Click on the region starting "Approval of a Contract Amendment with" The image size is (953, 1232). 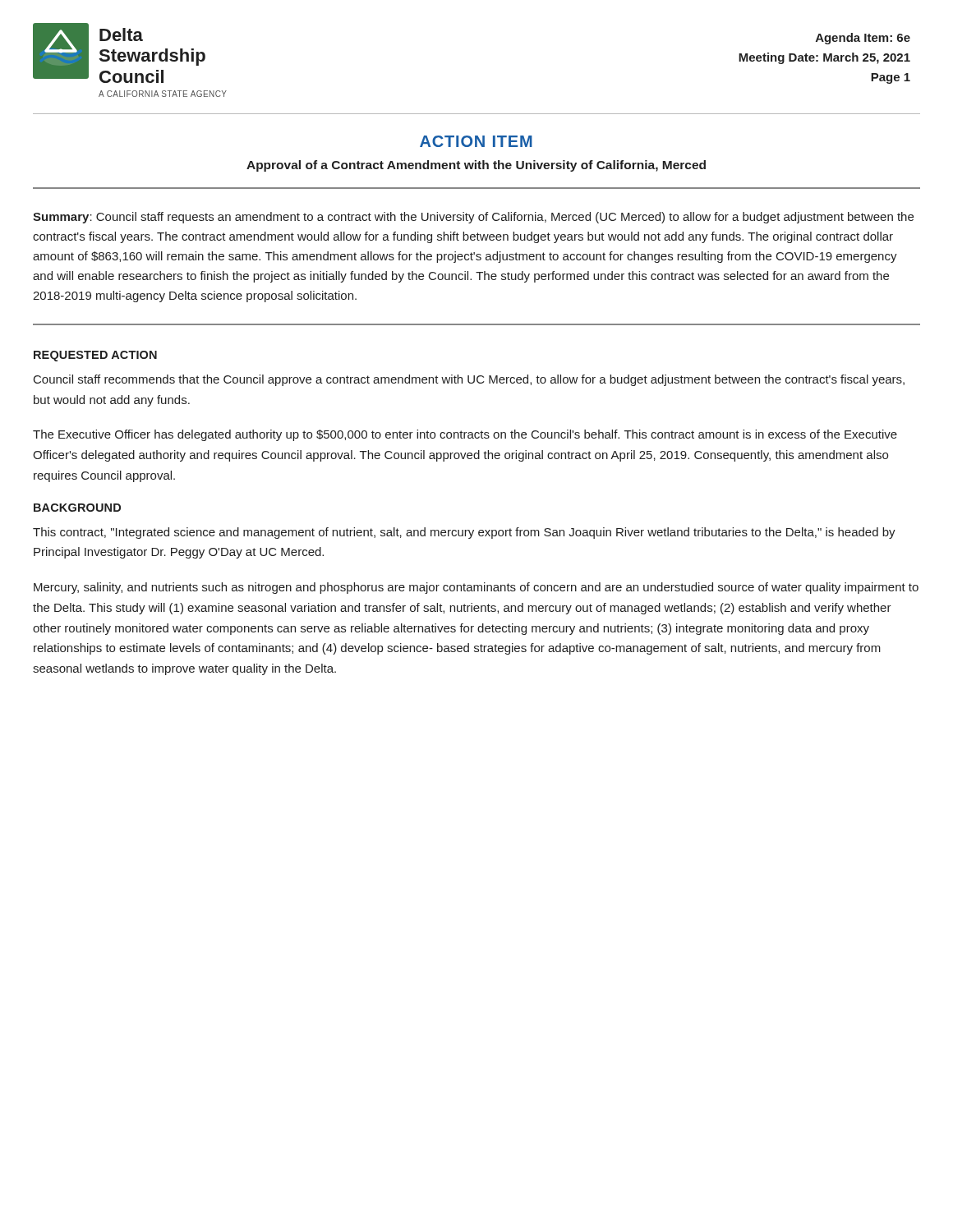[476, 165]
